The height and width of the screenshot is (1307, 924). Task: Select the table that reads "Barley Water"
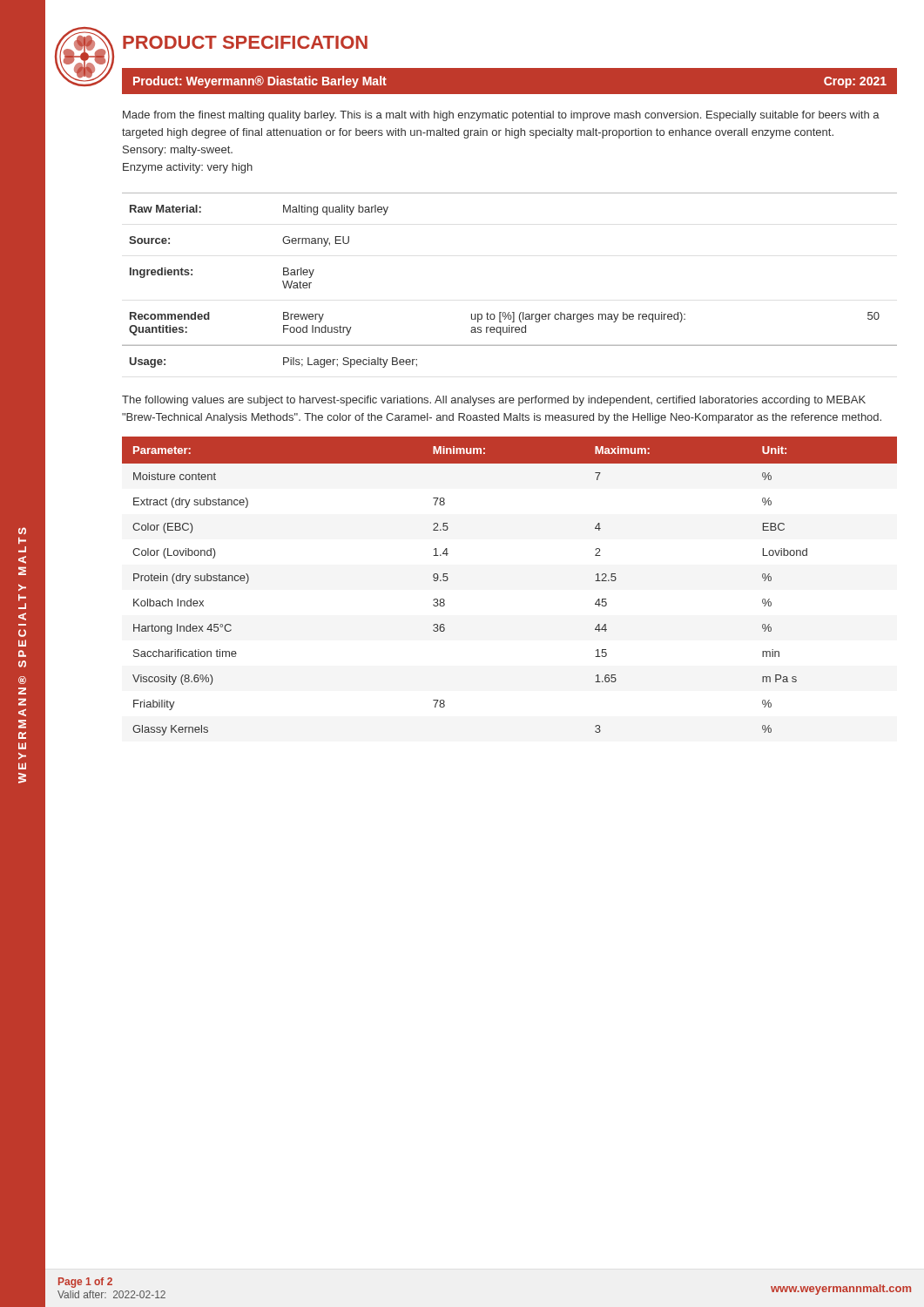tap(509, 268)
